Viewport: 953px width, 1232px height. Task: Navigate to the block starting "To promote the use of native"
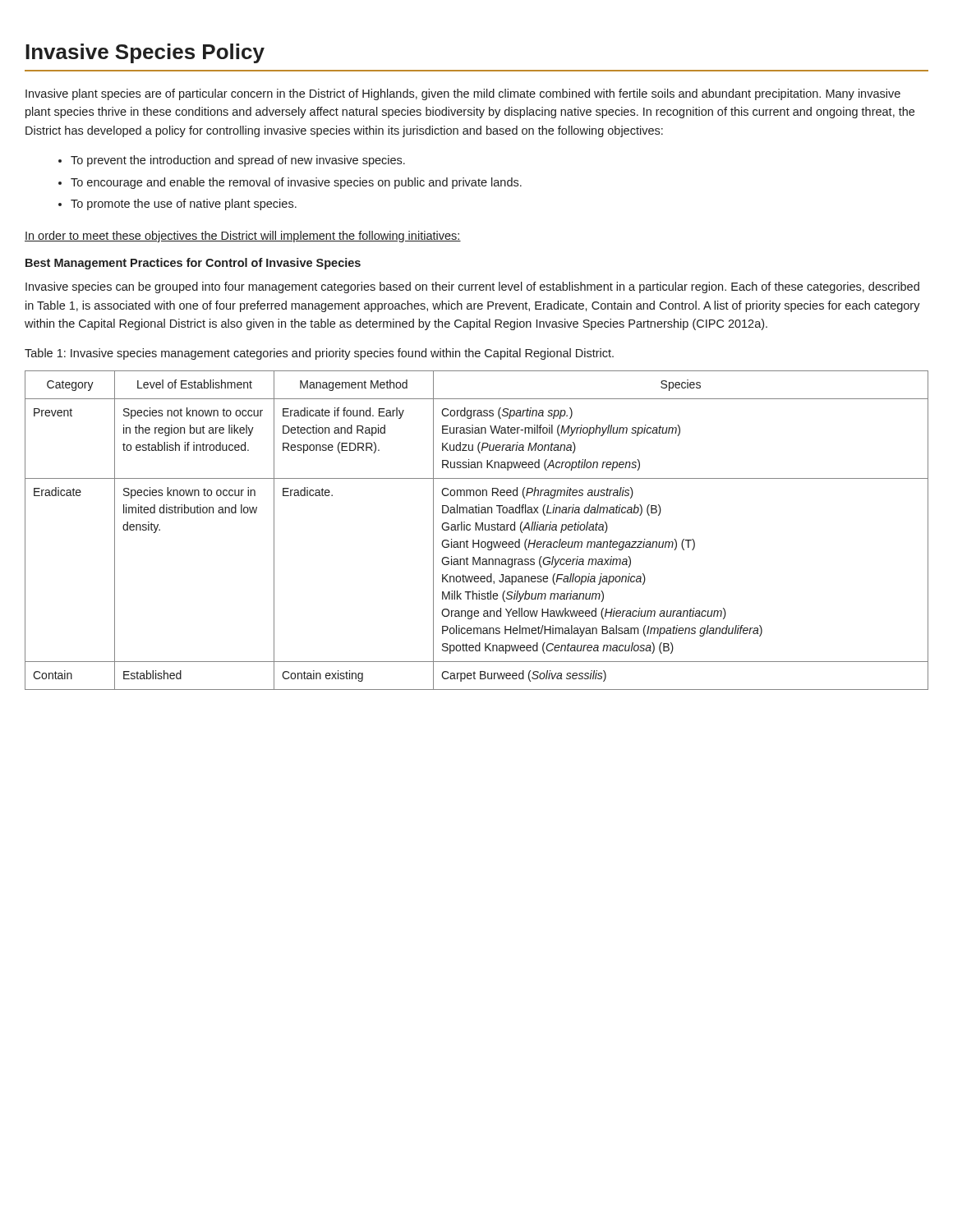coord(184,204)
